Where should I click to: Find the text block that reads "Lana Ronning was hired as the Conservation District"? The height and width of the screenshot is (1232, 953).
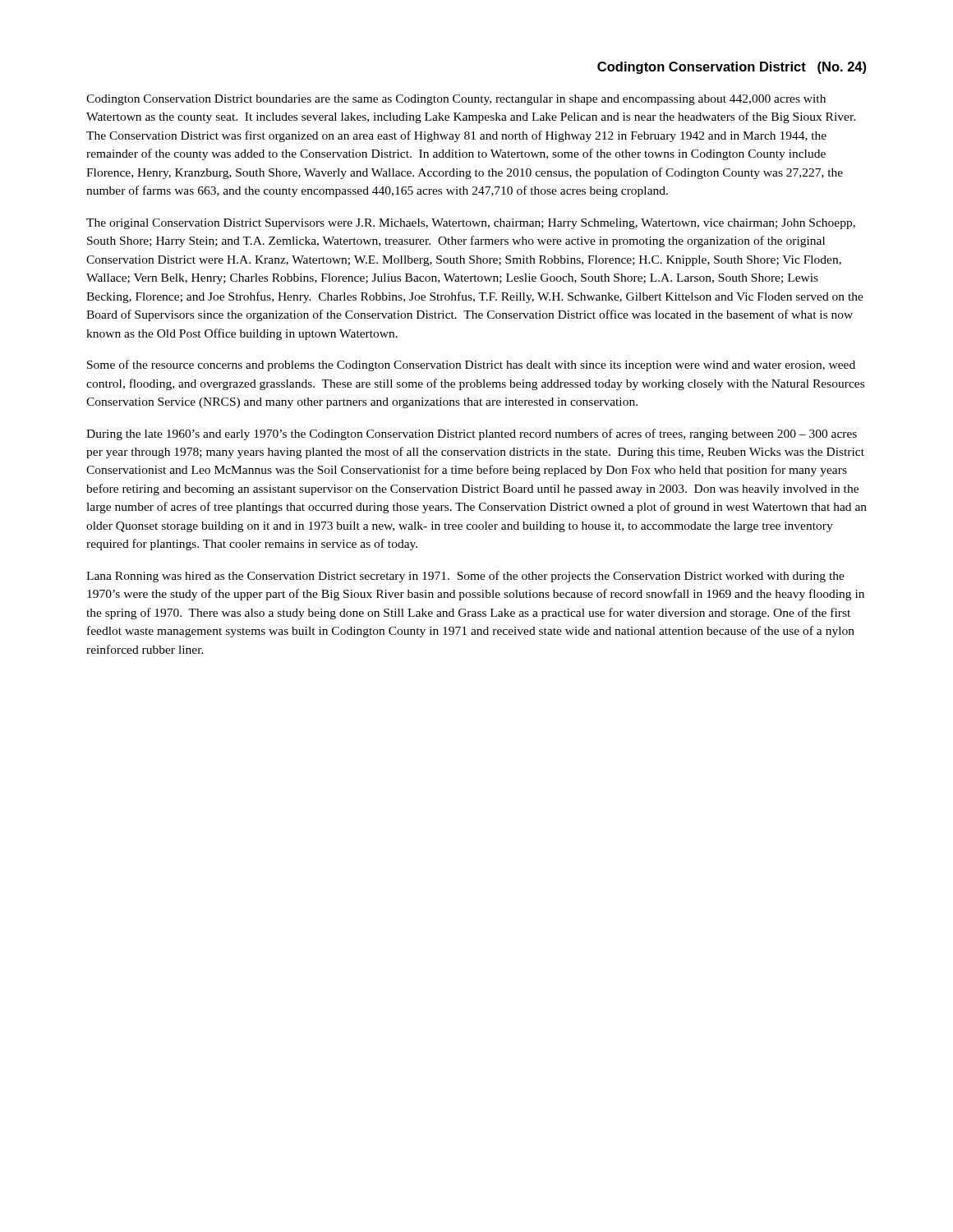475,612
